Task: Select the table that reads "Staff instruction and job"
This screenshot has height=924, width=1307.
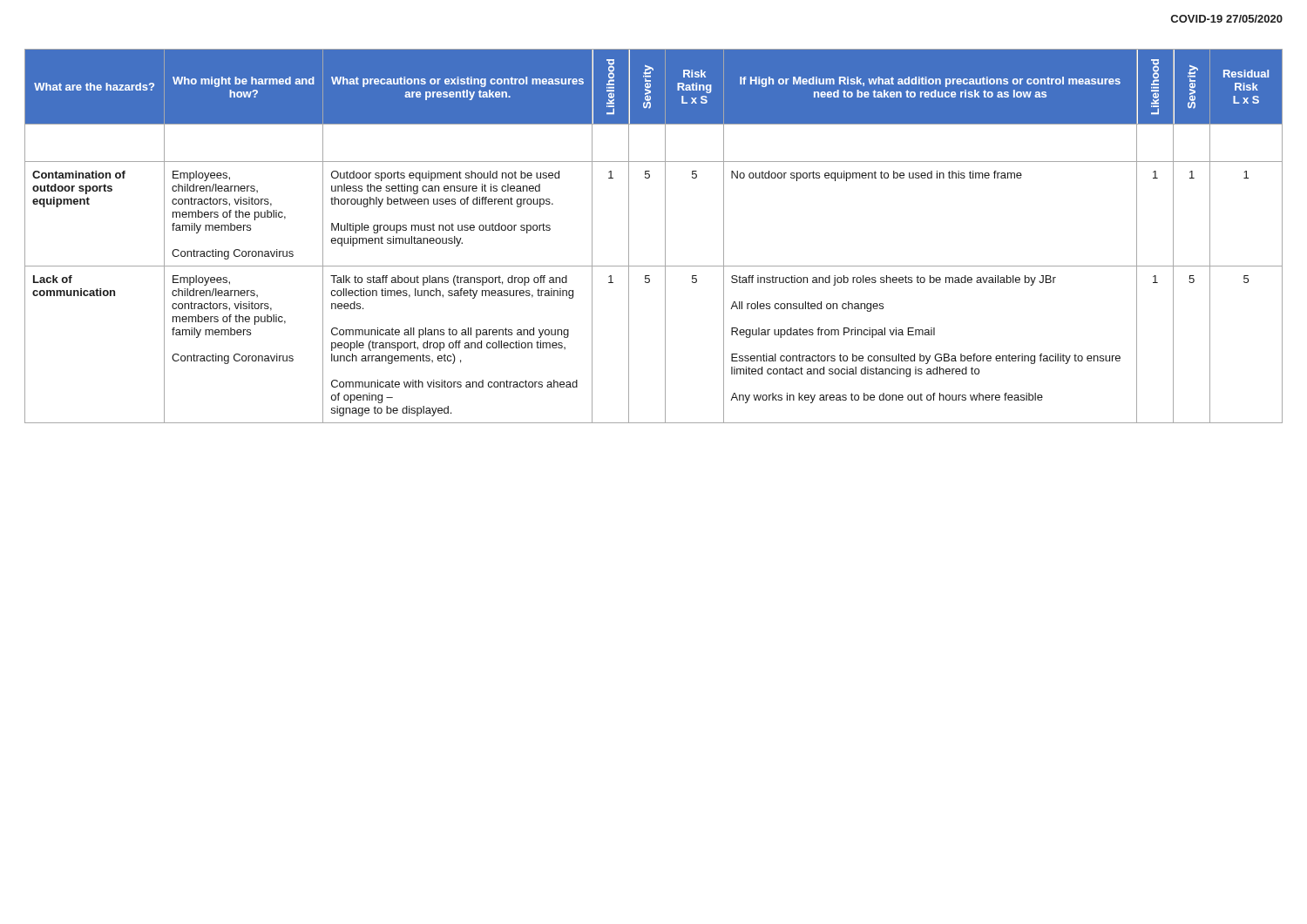Action: click(x=654, y=236)
